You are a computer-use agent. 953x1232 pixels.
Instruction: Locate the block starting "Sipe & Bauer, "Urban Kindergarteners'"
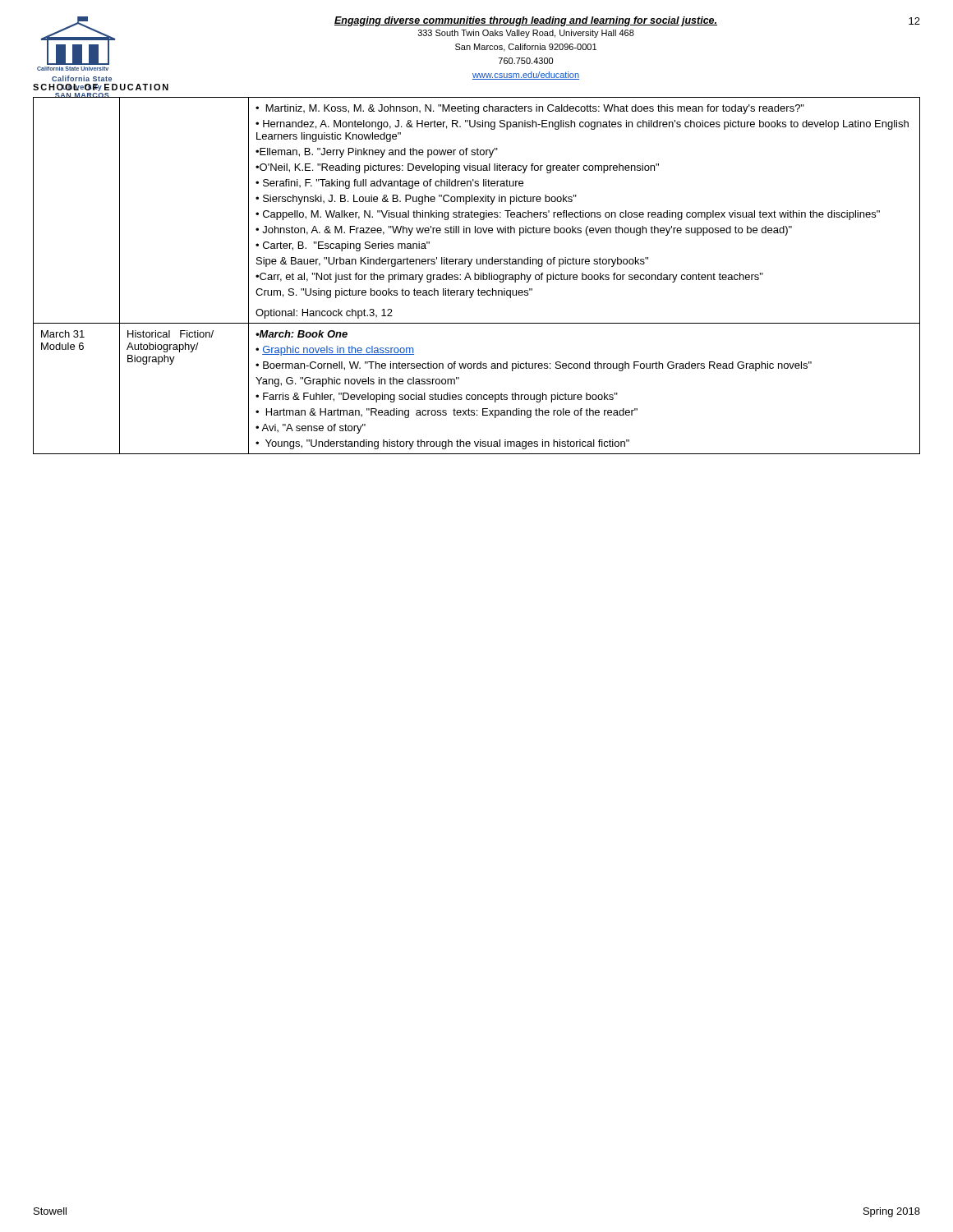(x=452, y=261)
